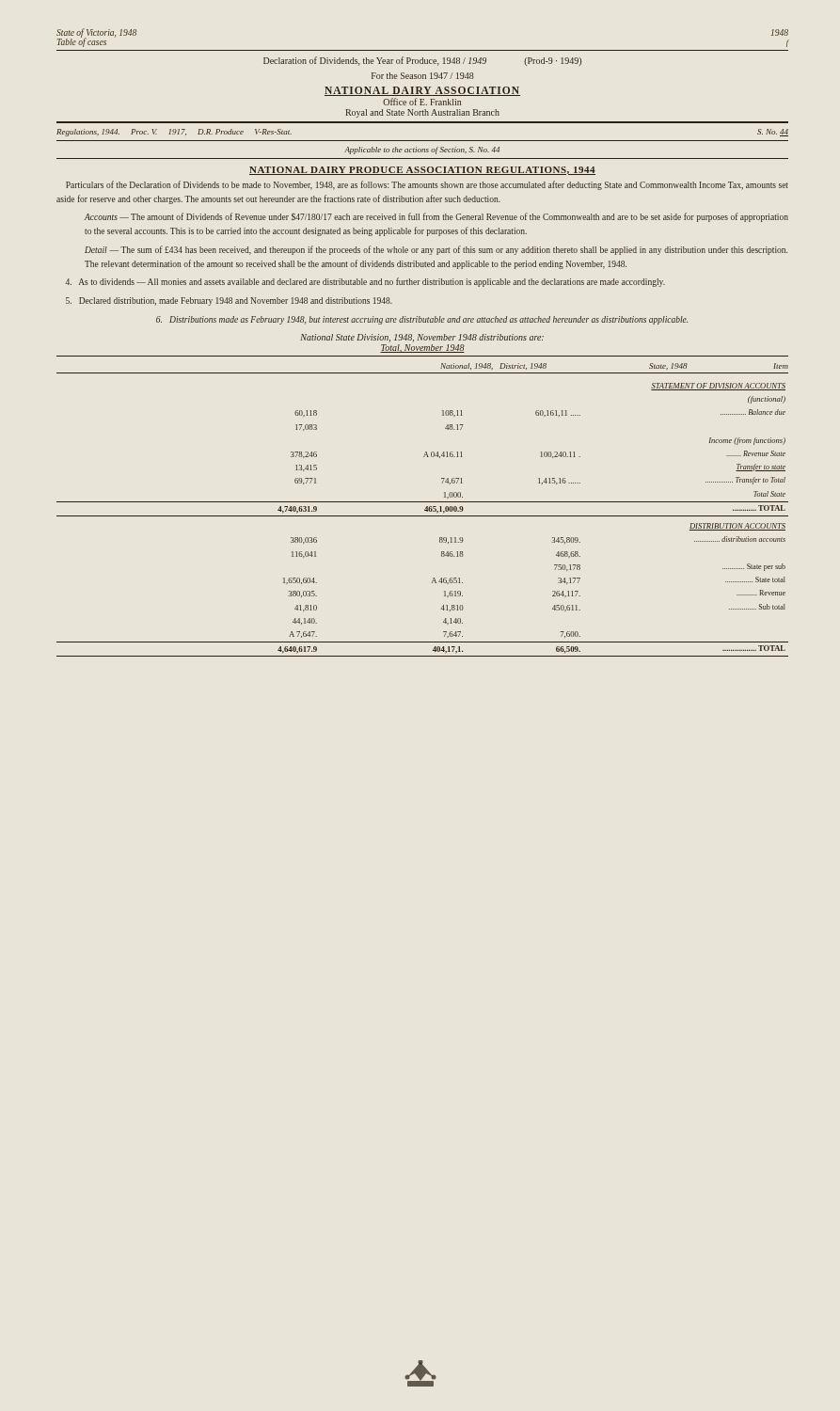Locate the block of text that opens with "Particulars of the Declaration of Dividends to"
This screenshot has height=1411, width=840.
422,192
